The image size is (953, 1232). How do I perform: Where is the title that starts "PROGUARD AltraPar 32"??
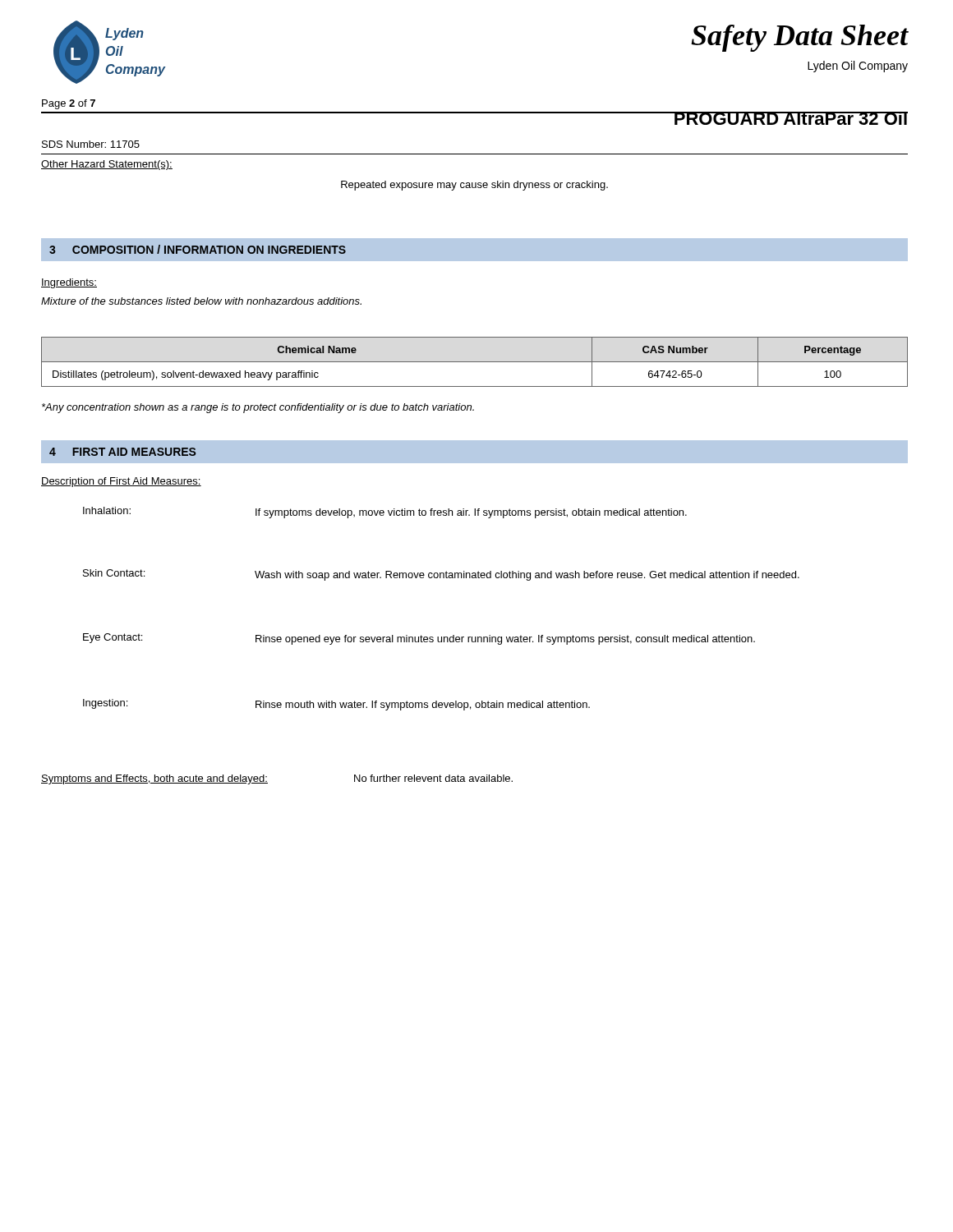coord(791,119)
